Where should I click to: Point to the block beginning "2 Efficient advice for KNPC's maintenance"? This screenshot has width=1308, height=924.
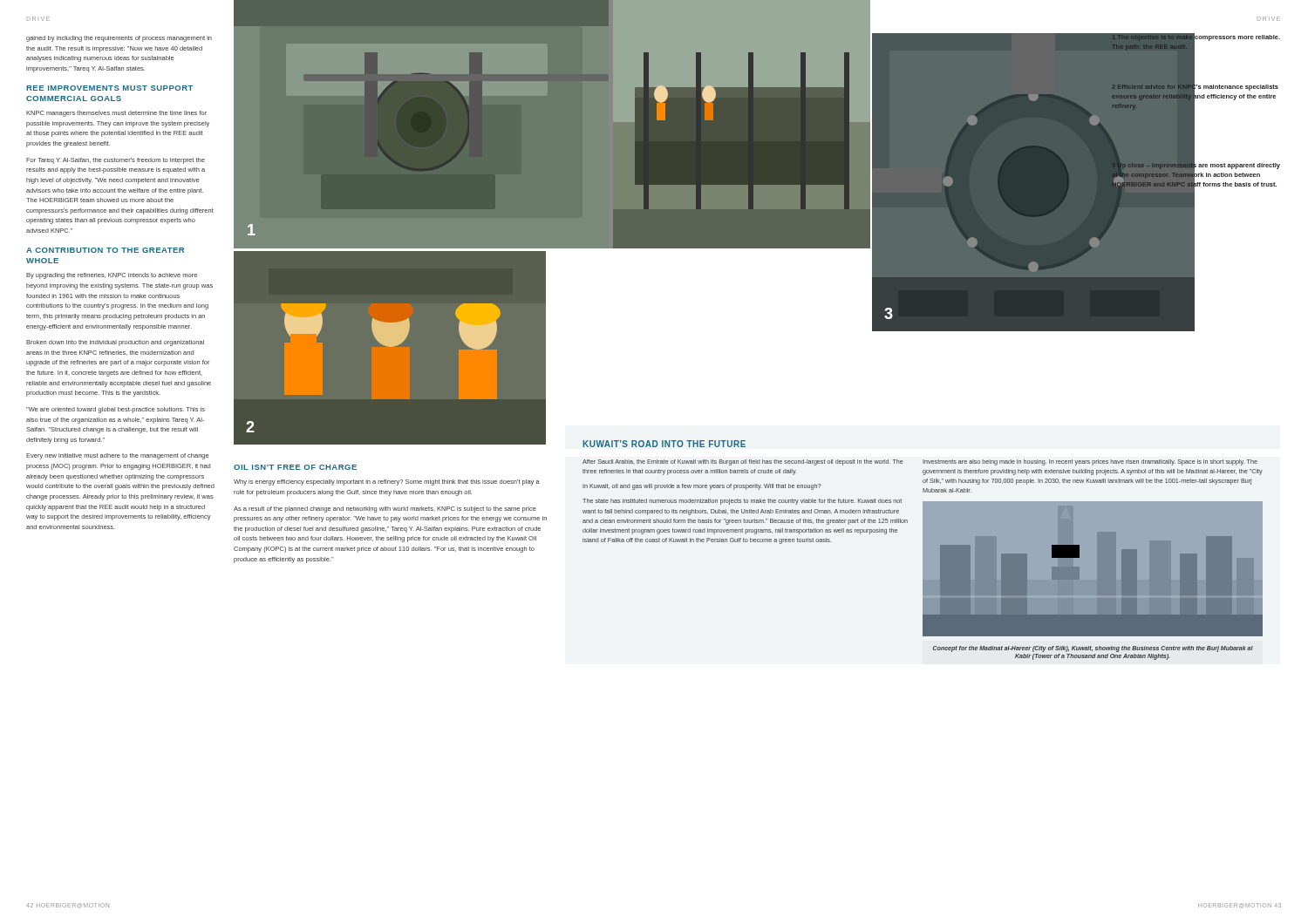point(1195,96)
